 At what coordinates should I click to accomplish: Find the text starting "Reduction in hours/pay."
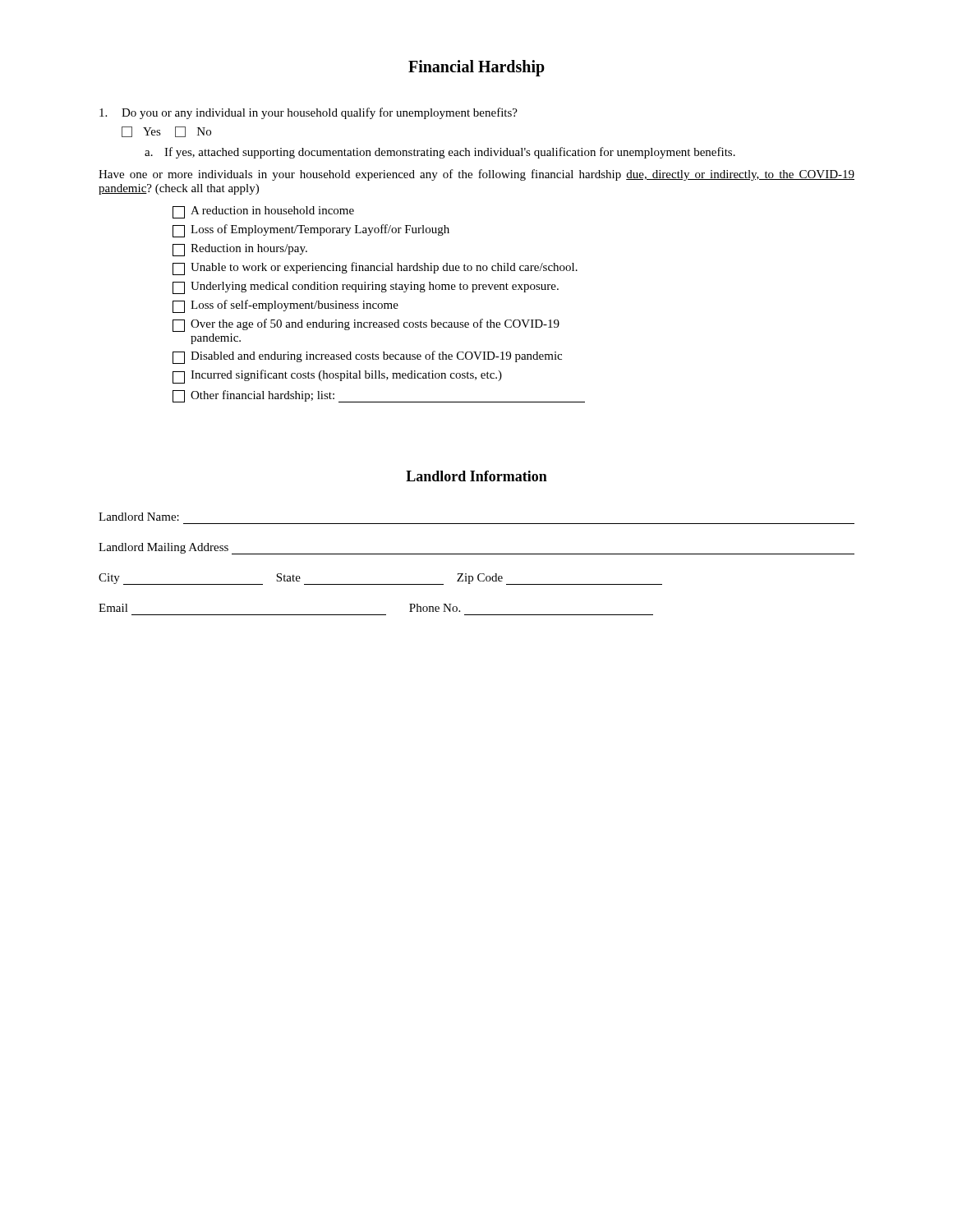(240, 249)
